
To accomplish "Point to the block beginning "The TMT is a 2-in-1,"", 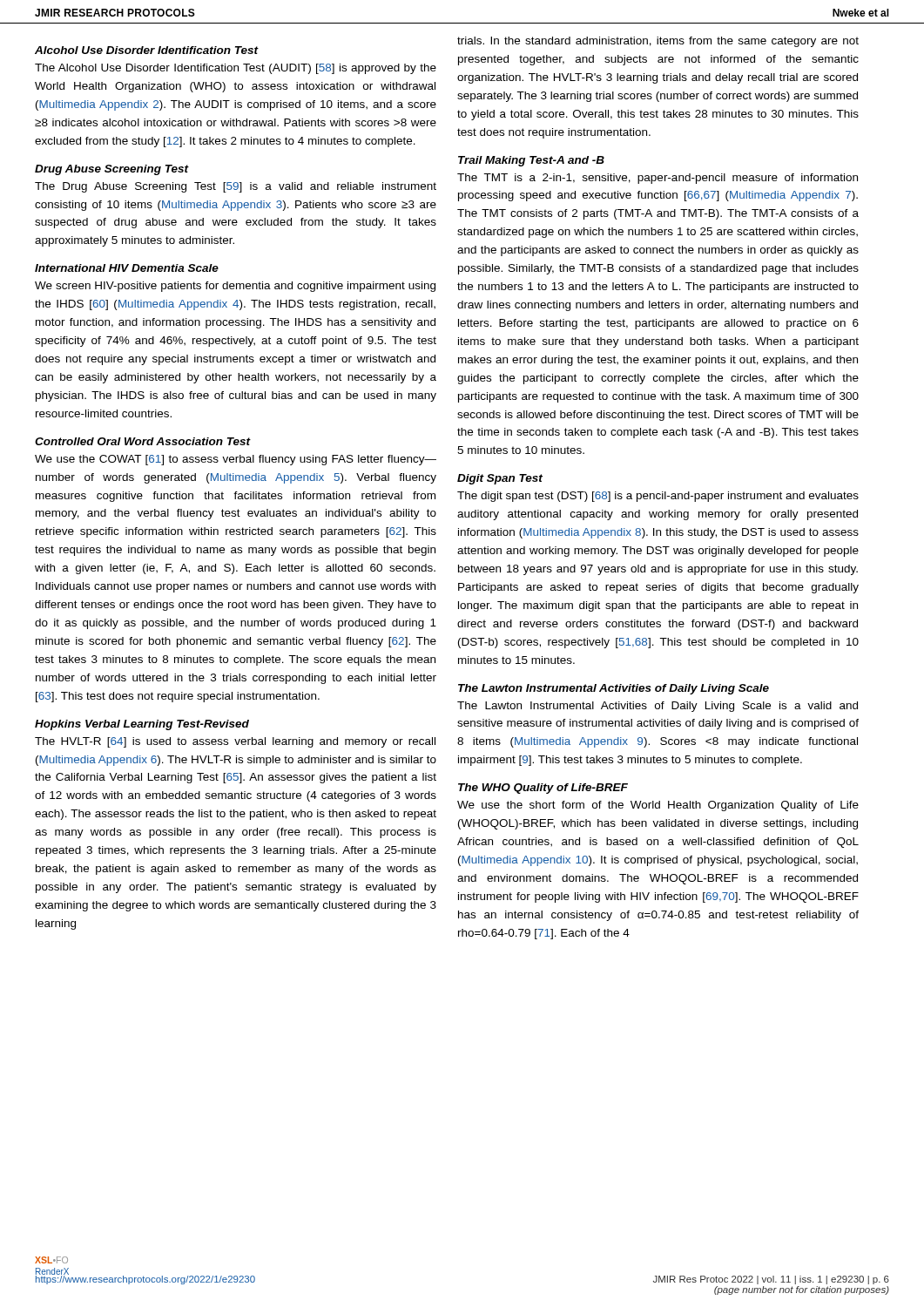I will point(658,314).
